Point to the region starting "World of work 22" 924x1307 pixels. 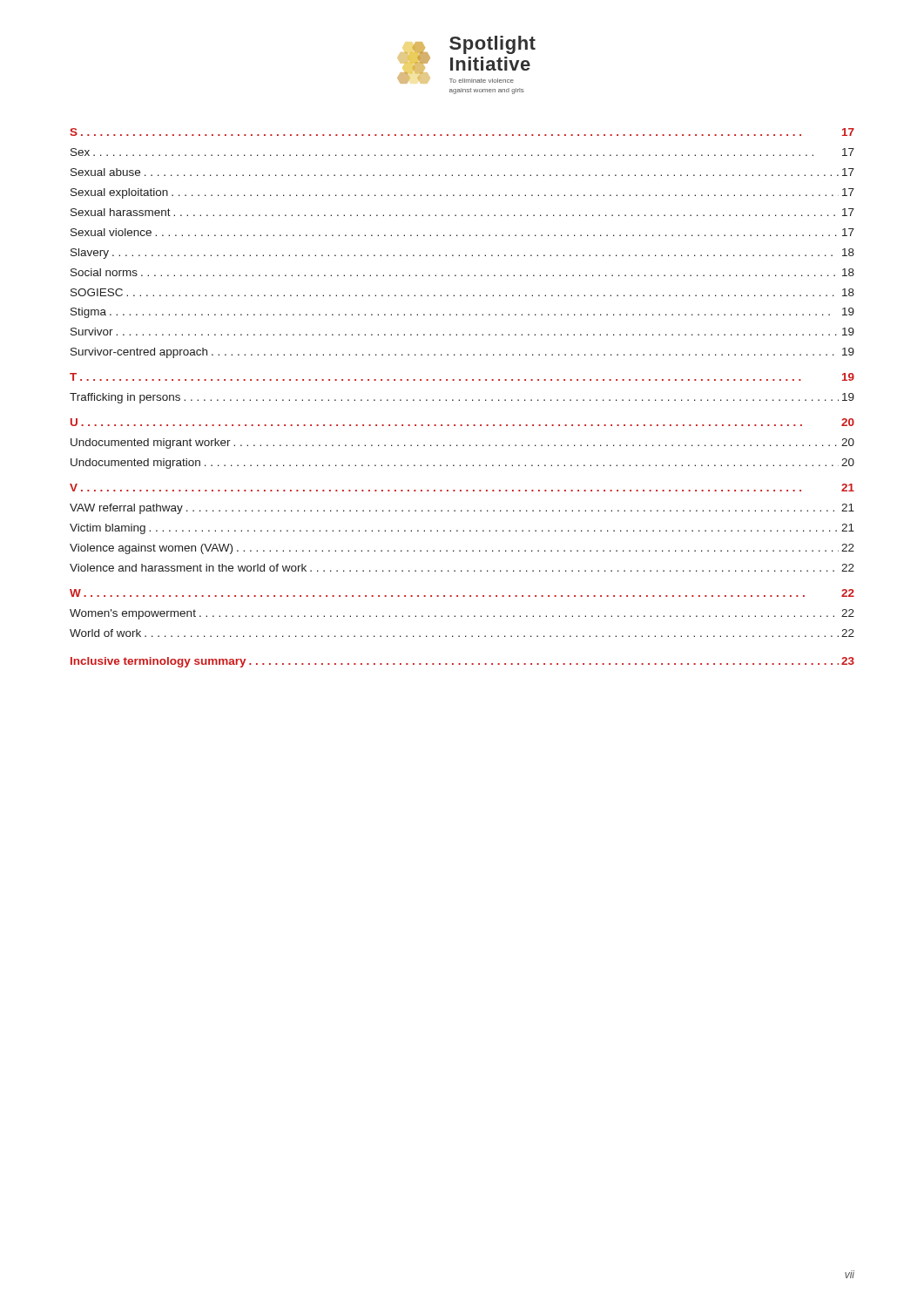462,633
